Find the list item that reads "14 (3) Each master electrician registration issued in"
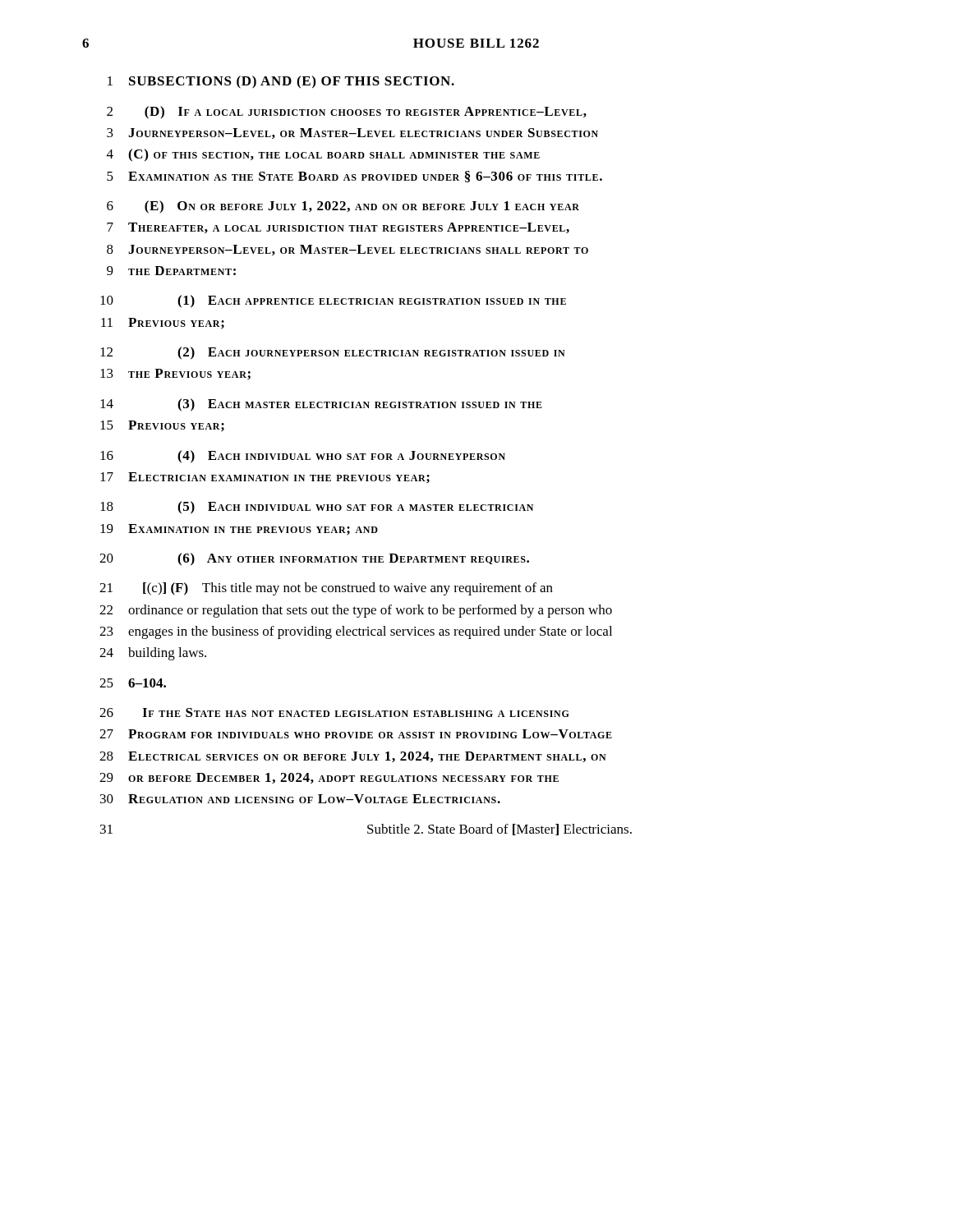953x1232 pixels. click(x=476, y=415)
